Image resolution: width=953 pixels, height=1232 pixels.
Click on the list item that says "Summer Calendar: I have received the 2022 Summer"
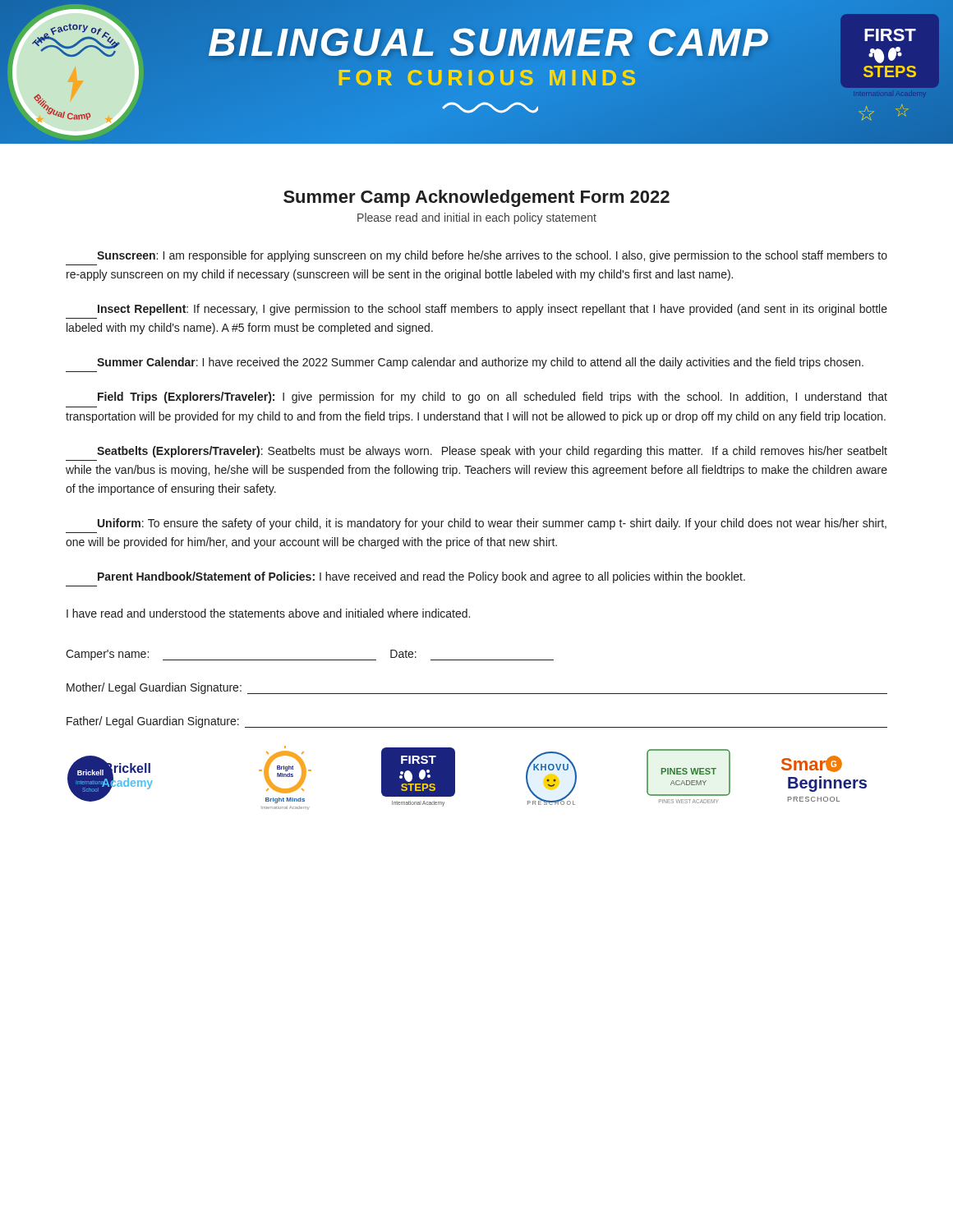point(465,363)
